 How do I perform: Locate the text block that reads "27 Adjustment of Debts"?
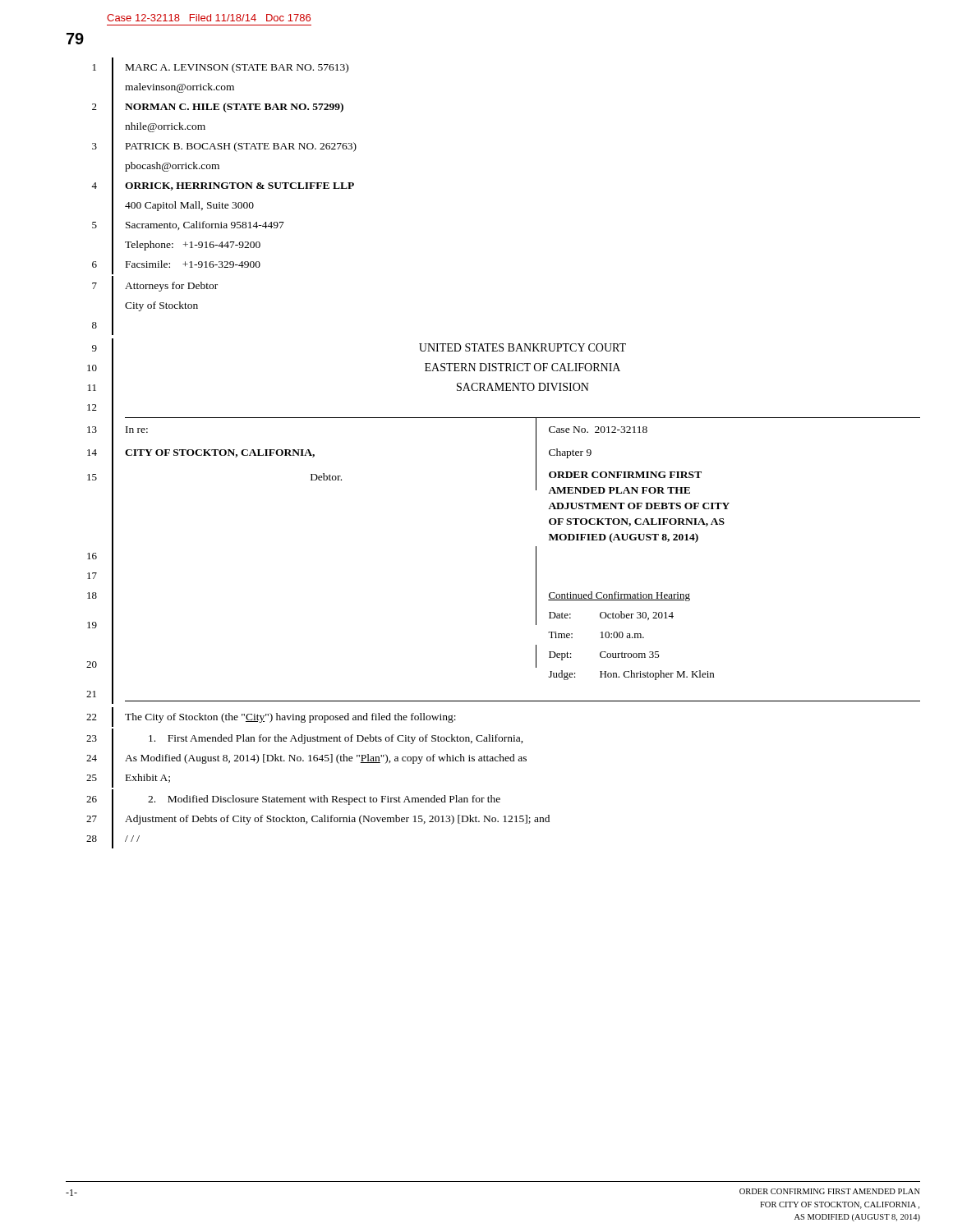tap(493, 819)
